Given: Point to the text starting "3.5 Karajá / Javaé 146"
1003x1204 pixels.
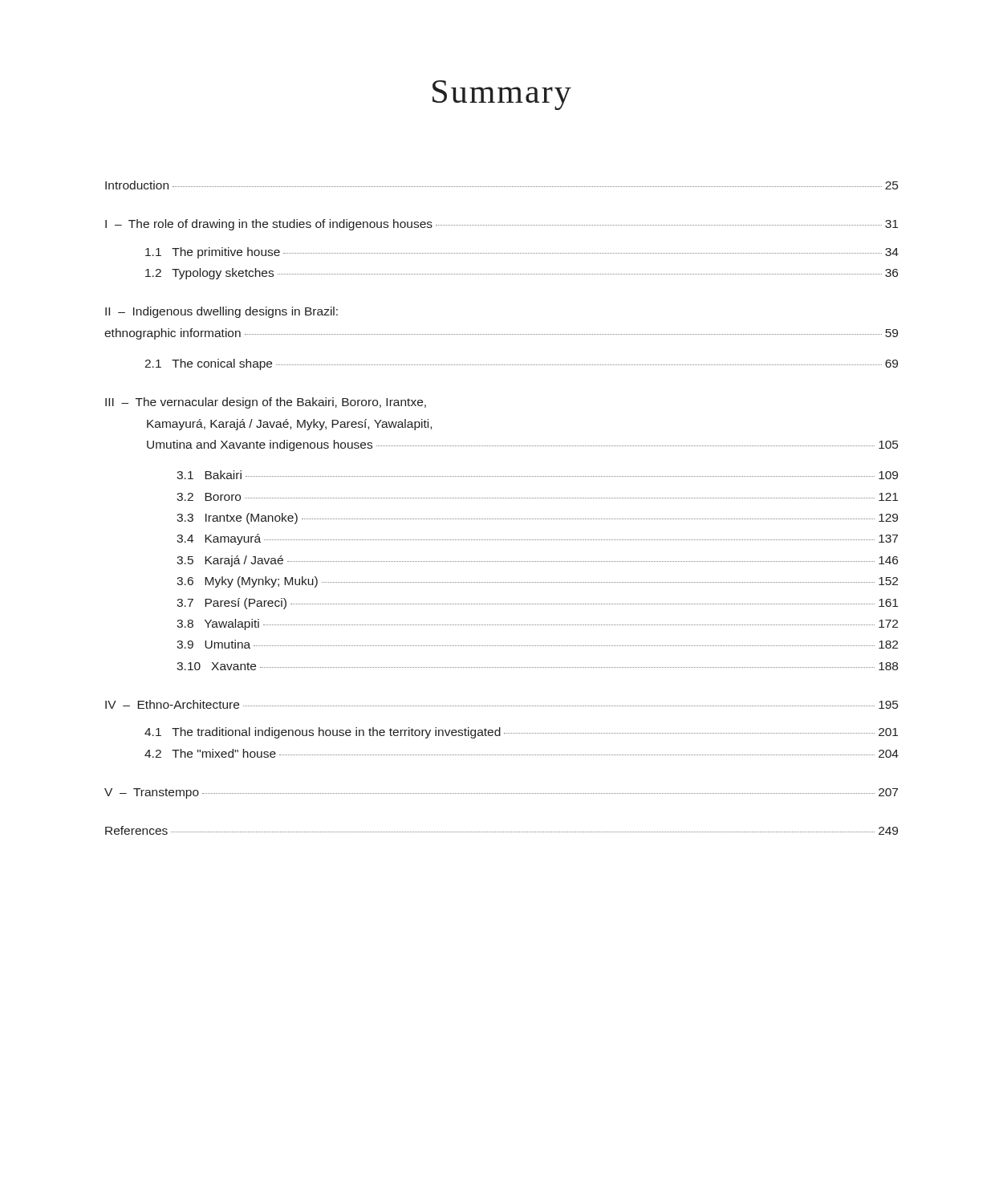Looking at the screenshot, I should [538, 560].
